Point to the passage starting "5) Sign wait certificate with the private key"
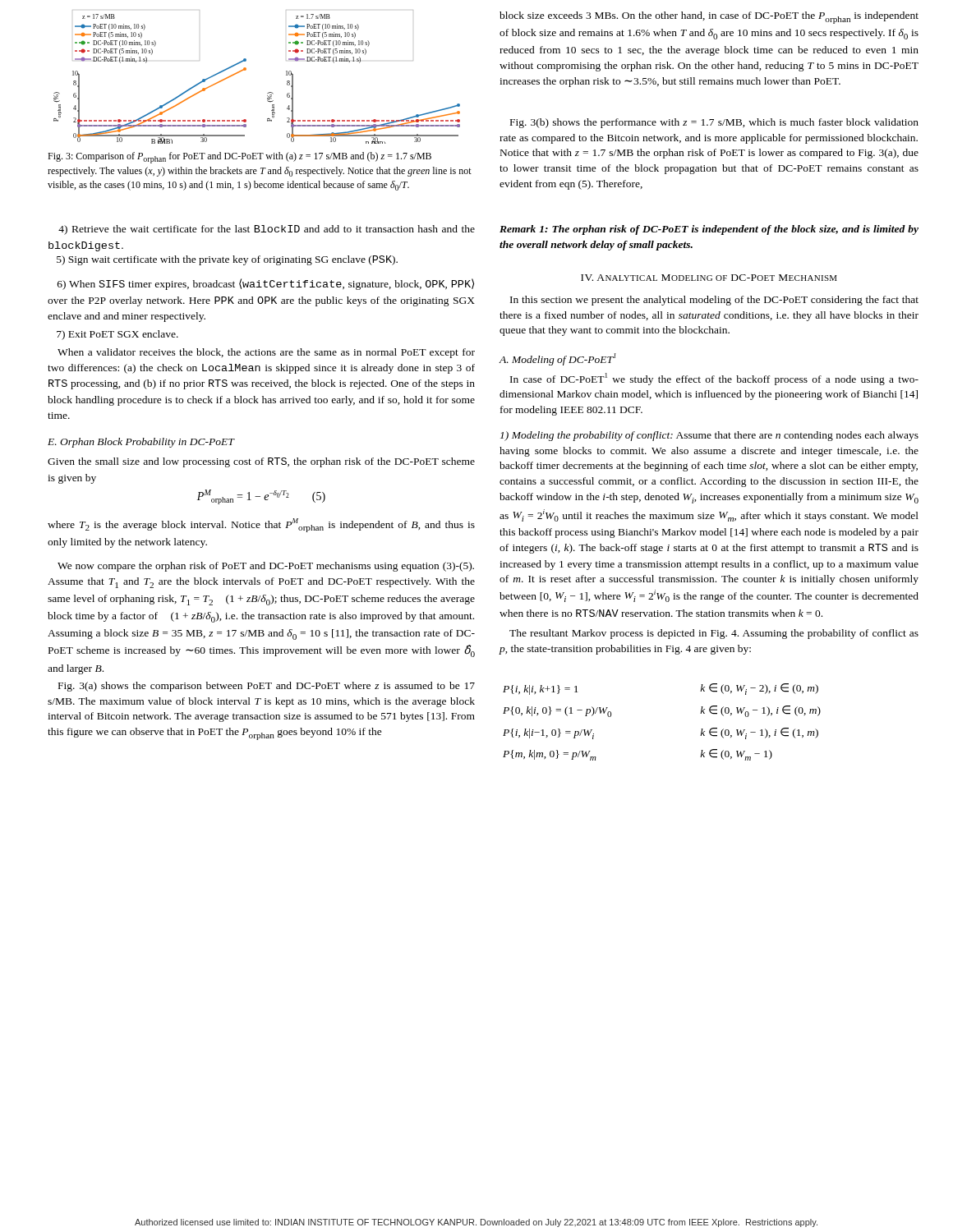Screen dimensions: 1232x953 tap(223, 260)
